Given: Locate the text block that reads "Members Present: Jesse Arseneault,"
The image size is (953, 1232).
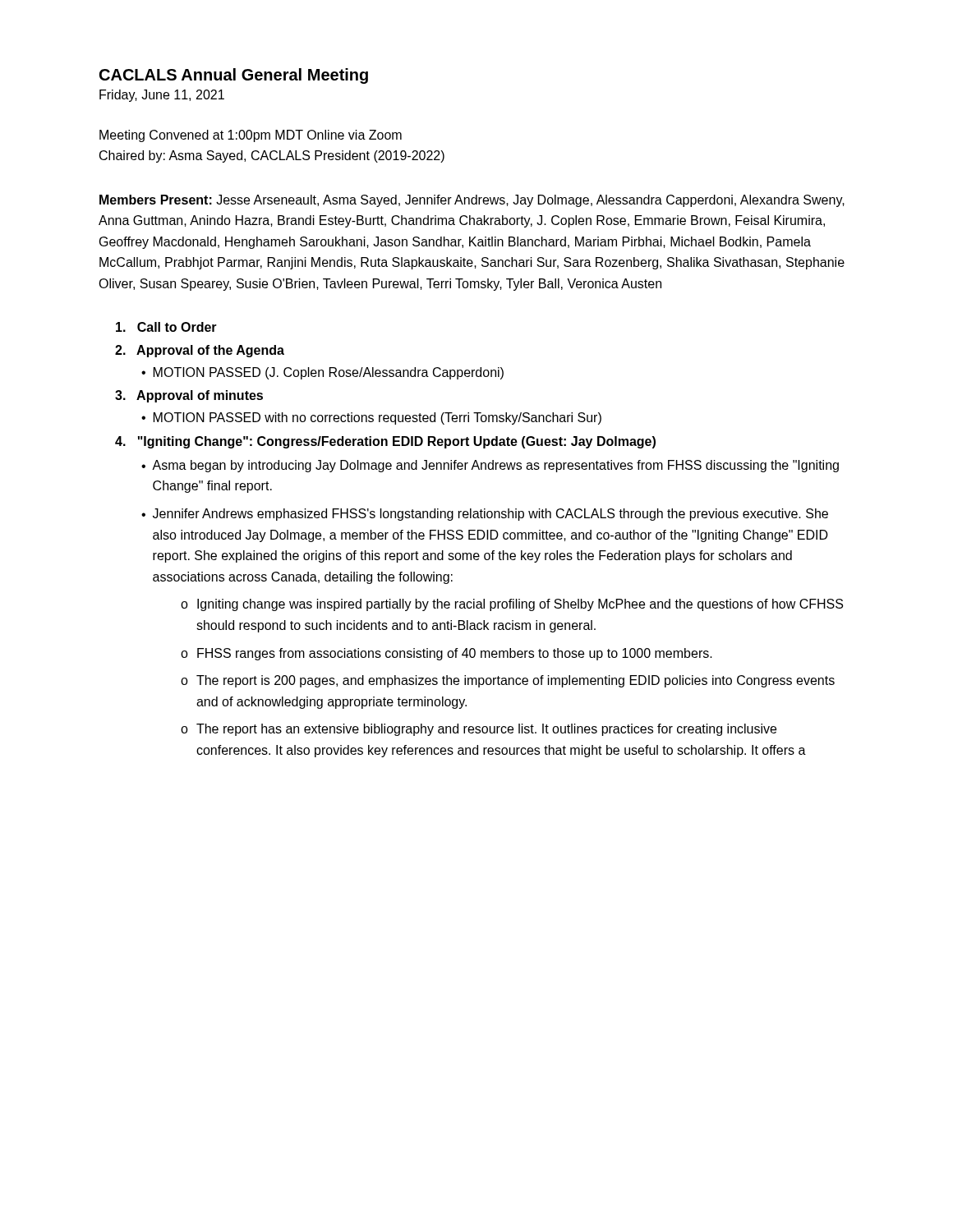Looking at the screenshot, I should coord(472,242).
